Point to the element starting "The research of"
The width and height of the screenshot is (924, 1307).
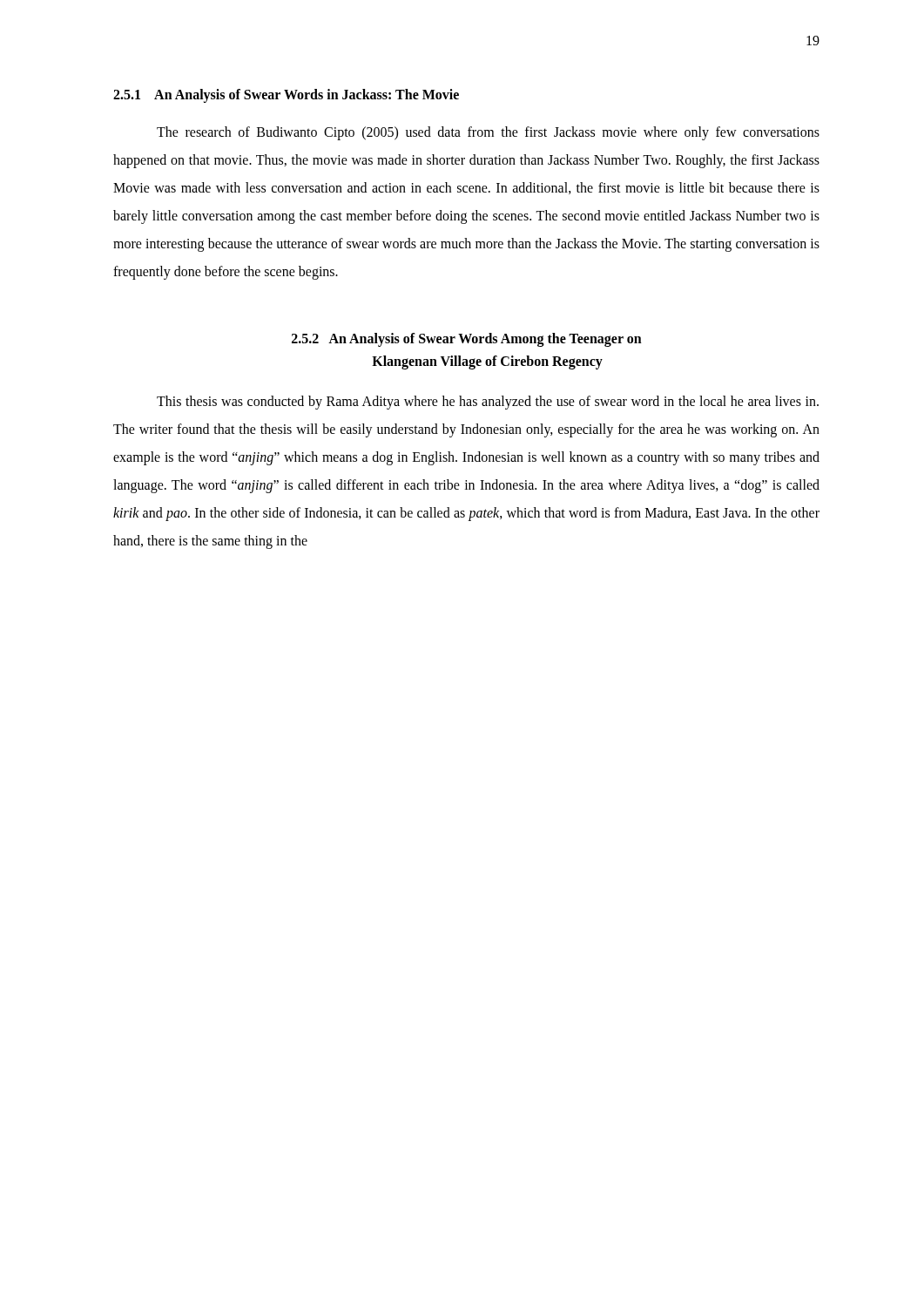[466, 202]
